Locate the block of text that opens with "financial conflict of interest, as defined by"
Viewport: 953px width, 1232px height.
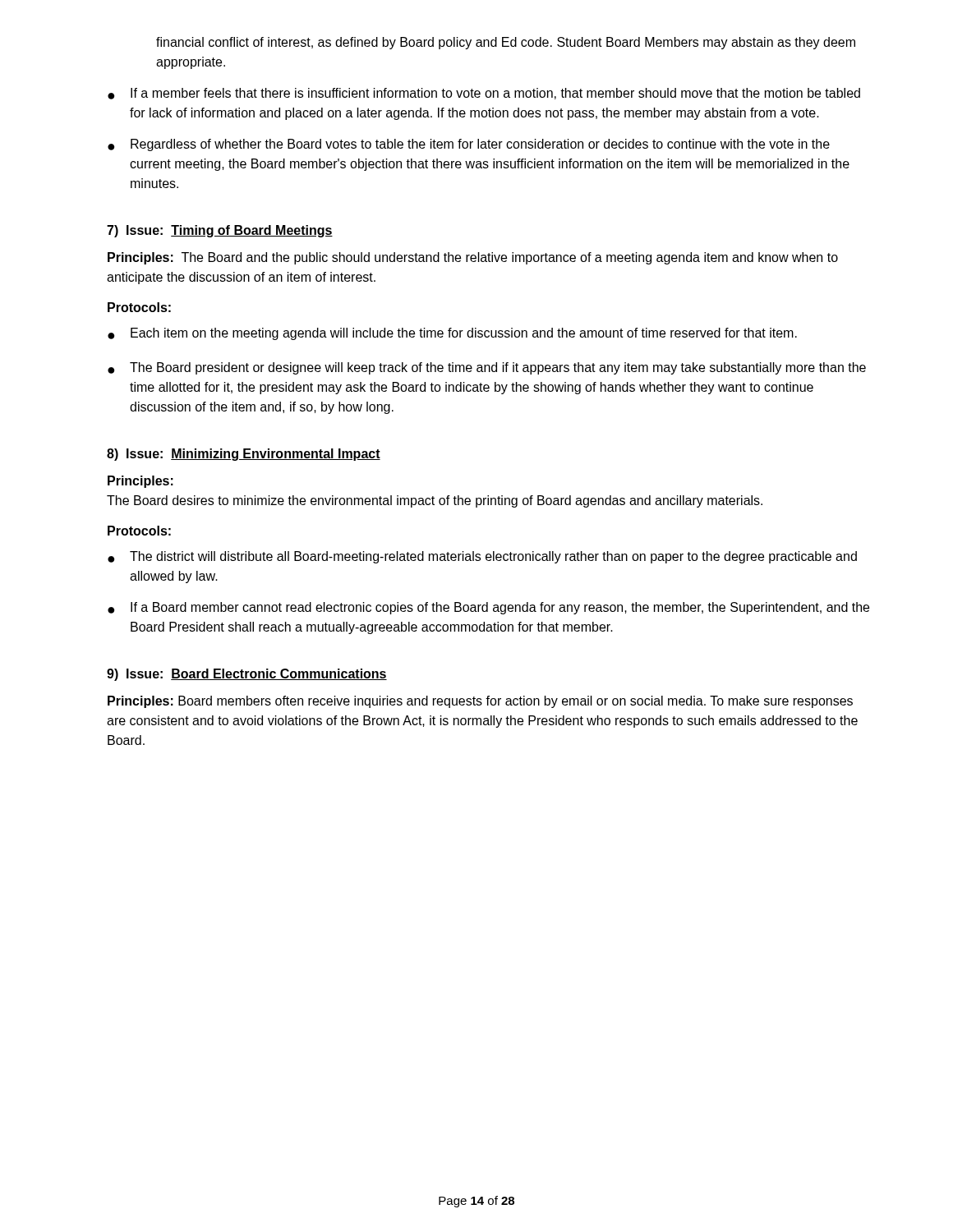tap(506, 52)
